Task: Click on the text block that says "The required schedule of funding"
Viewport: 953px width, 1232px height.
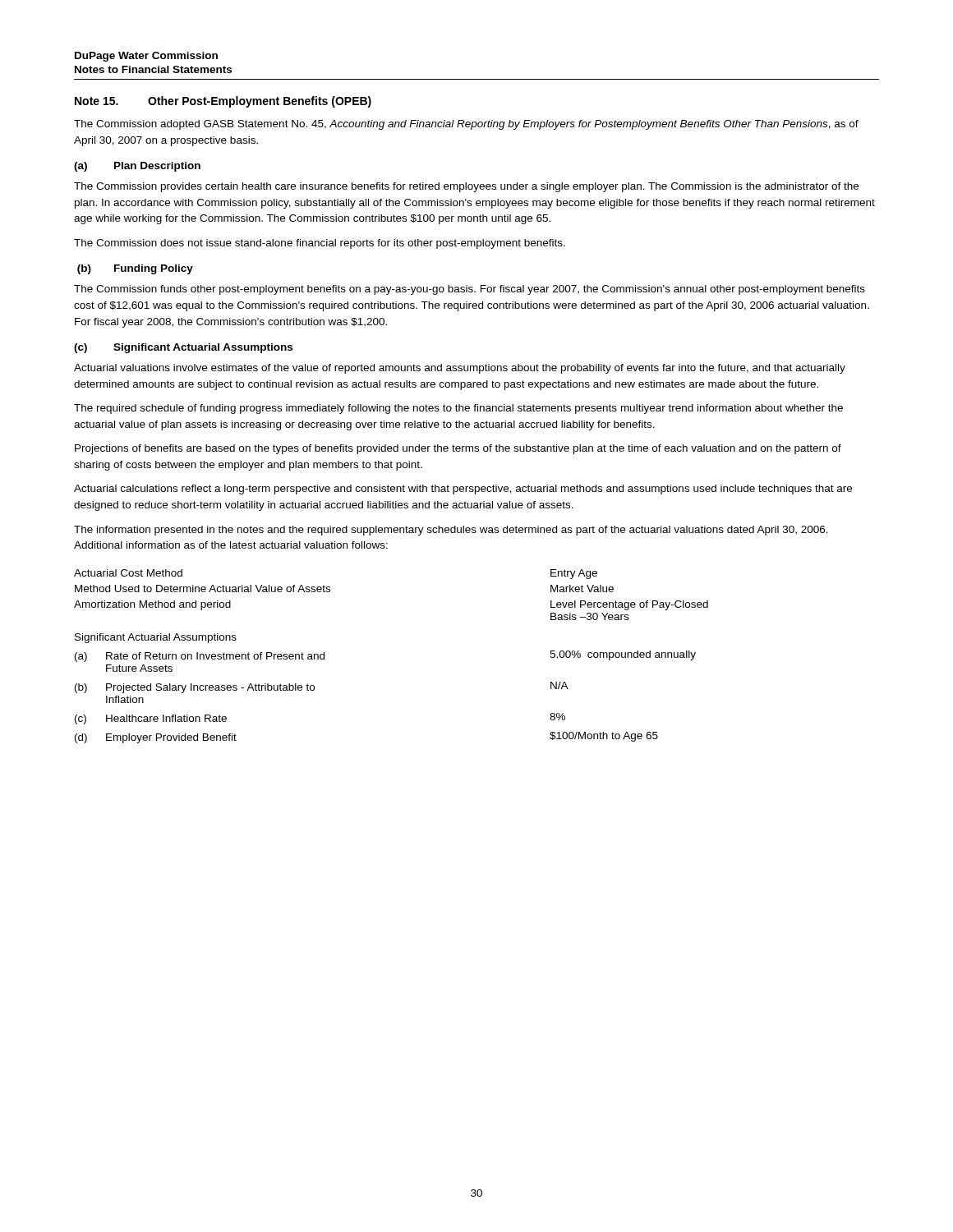Action: (x=459, y=416)
